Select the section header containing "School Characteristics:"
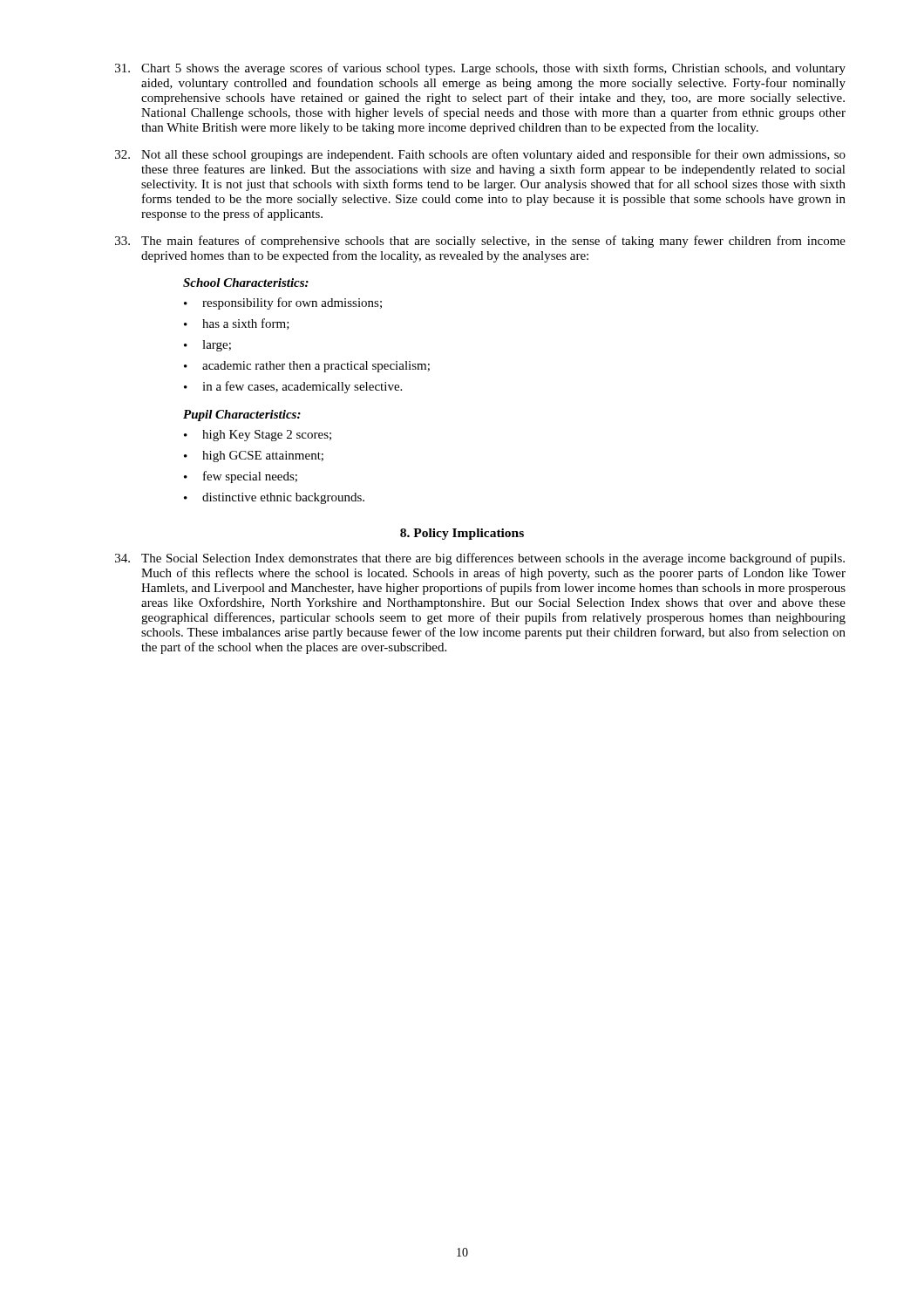924x1308 pixels. click(x=246, y=283)
